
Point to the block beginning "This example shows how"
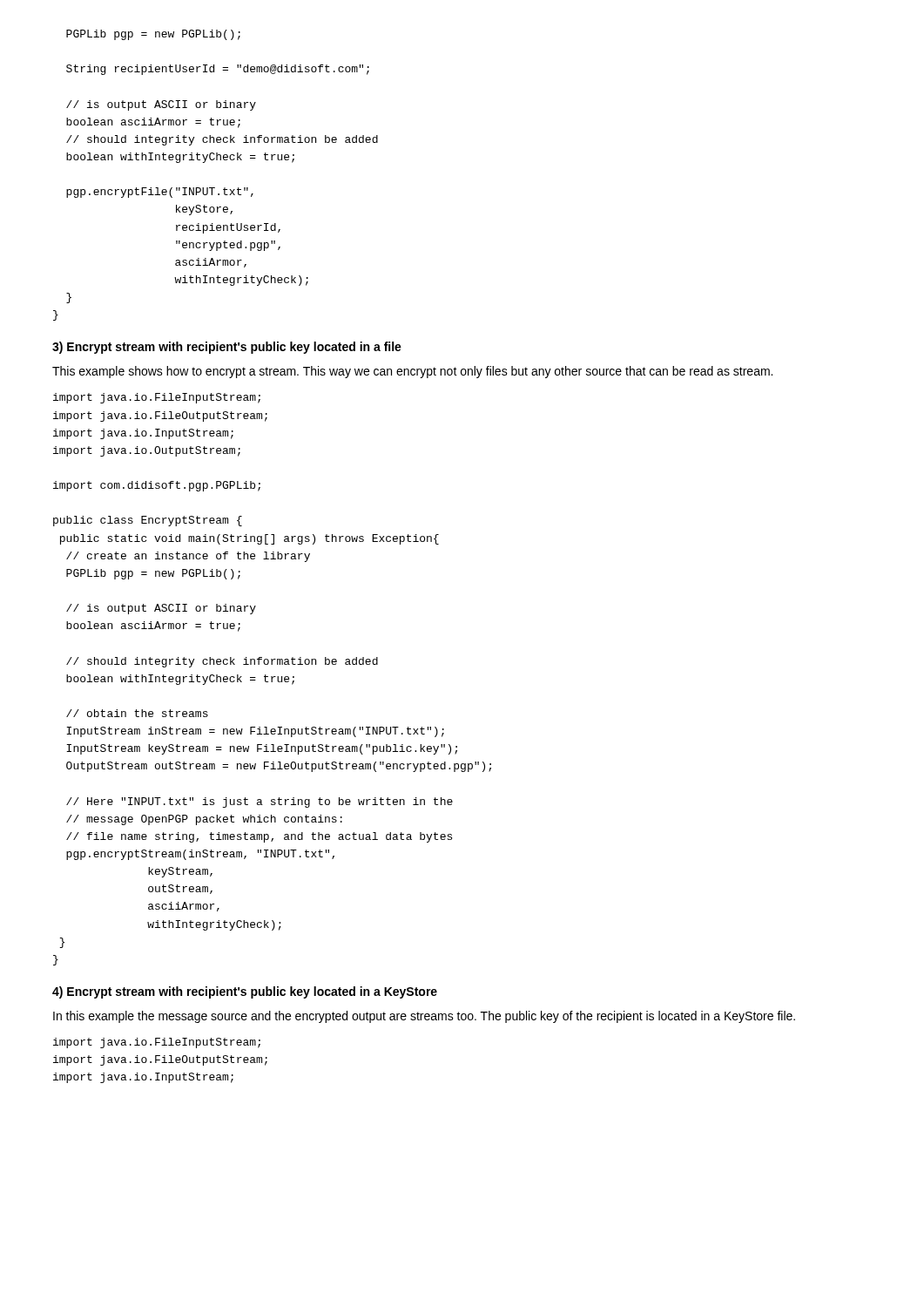(x=462, y=372)
